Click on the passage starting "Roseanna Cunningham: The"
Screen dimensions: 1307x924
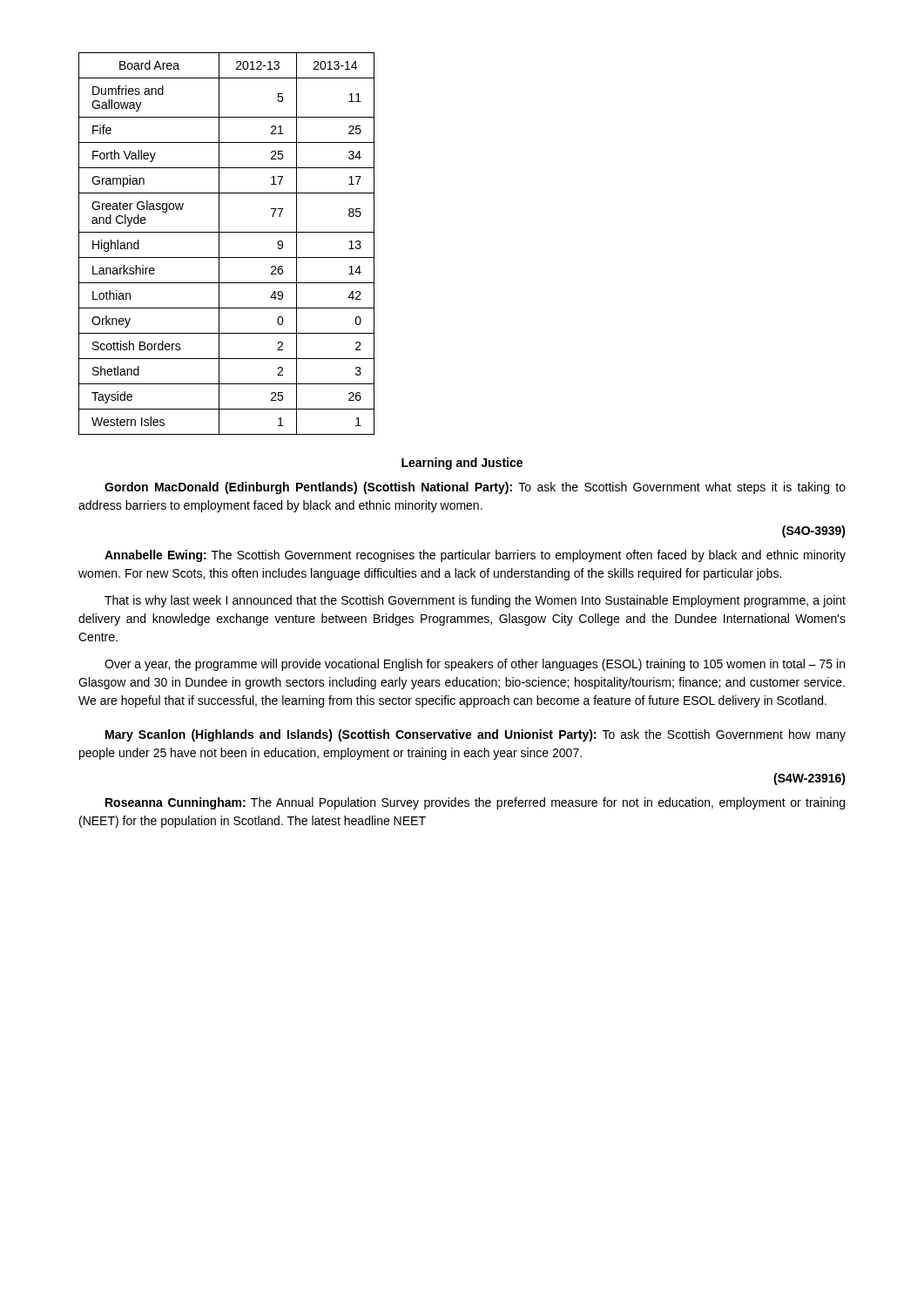coord(462,812)
